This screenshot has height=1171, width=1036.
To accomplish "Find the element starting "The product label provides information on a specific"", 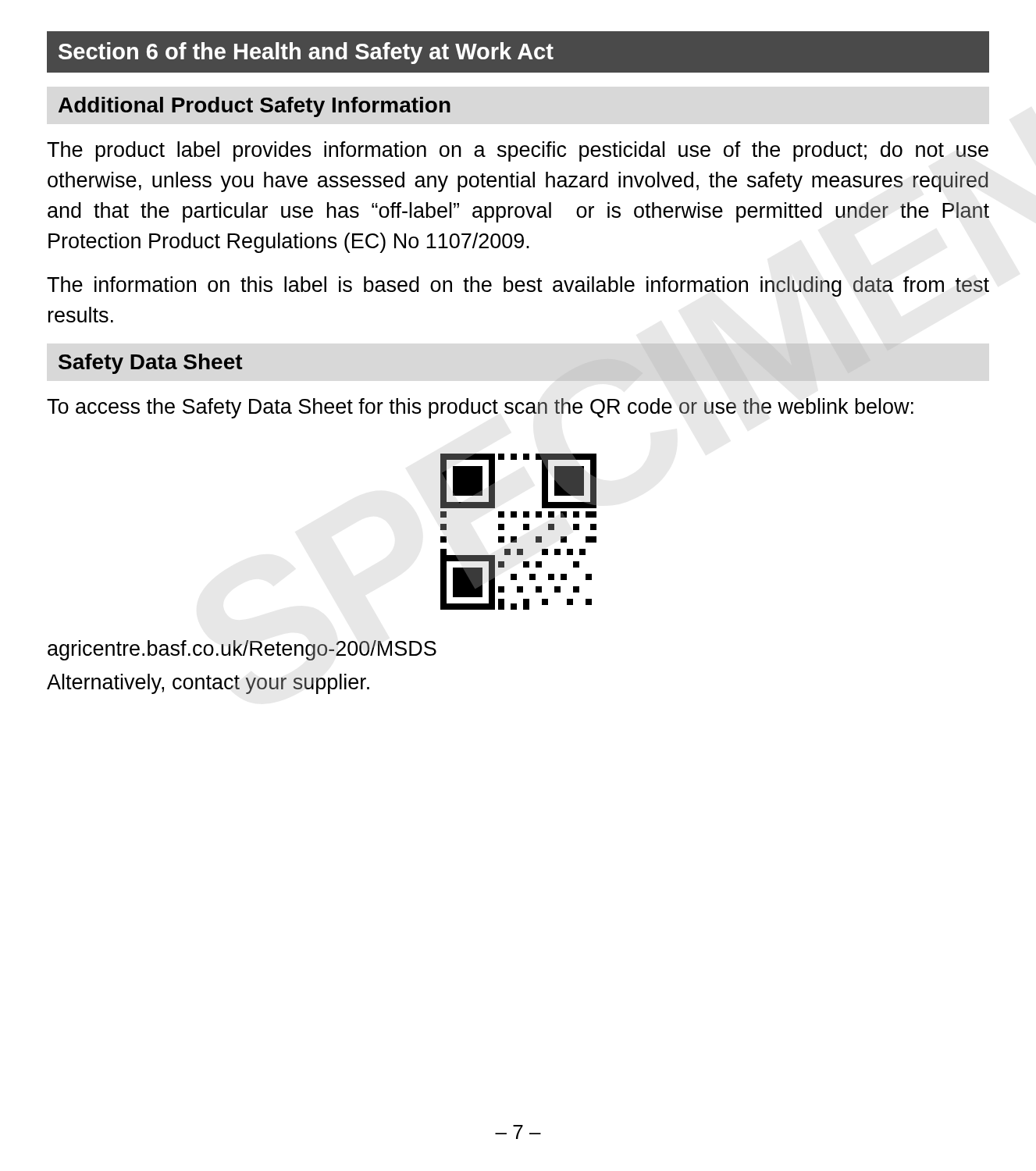I will click(518, 196).
